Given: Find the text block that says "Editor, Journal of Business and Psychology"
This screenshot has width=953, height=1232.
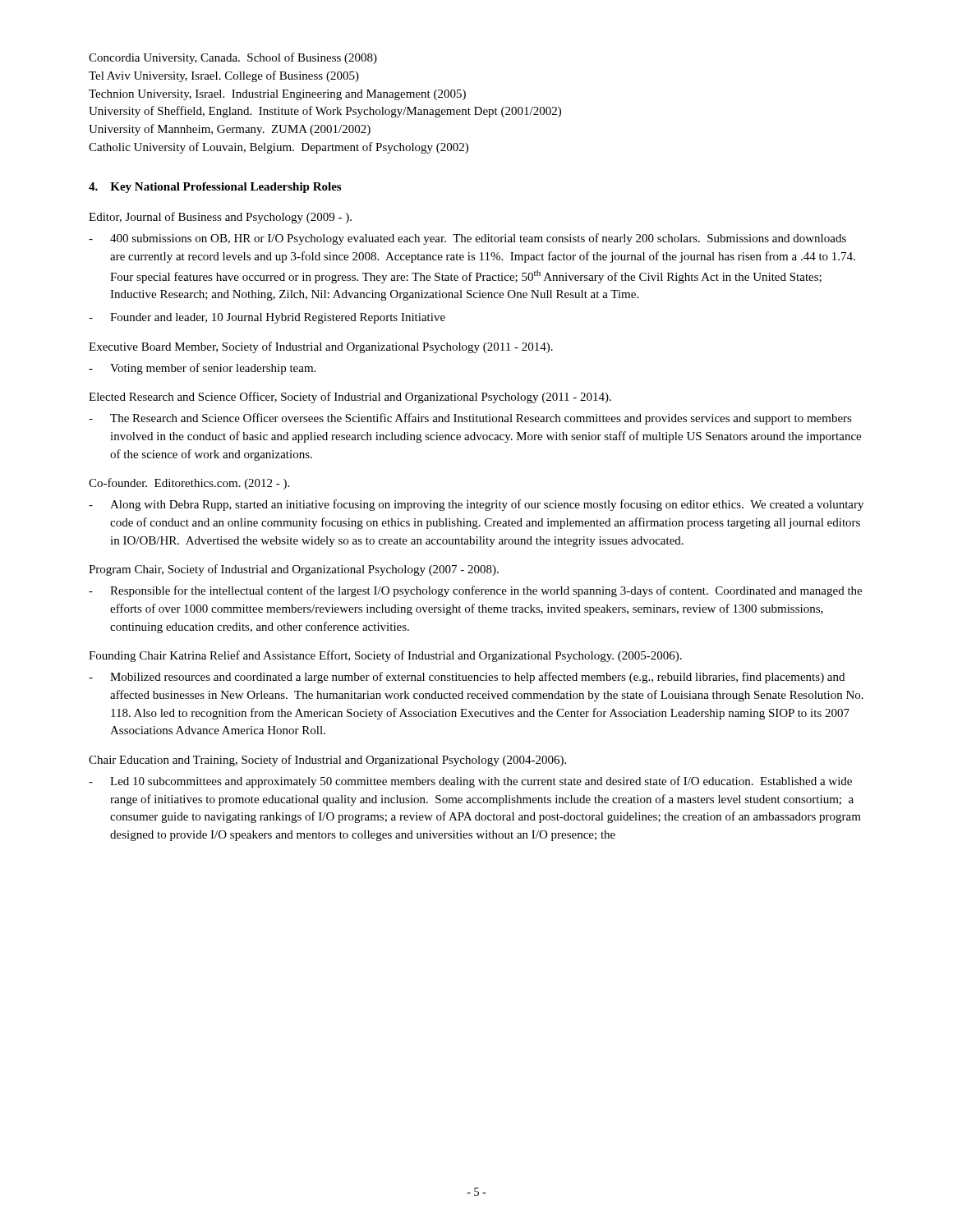Looking at the screenshot, I should pyautogui.click(x=221, y=217).
